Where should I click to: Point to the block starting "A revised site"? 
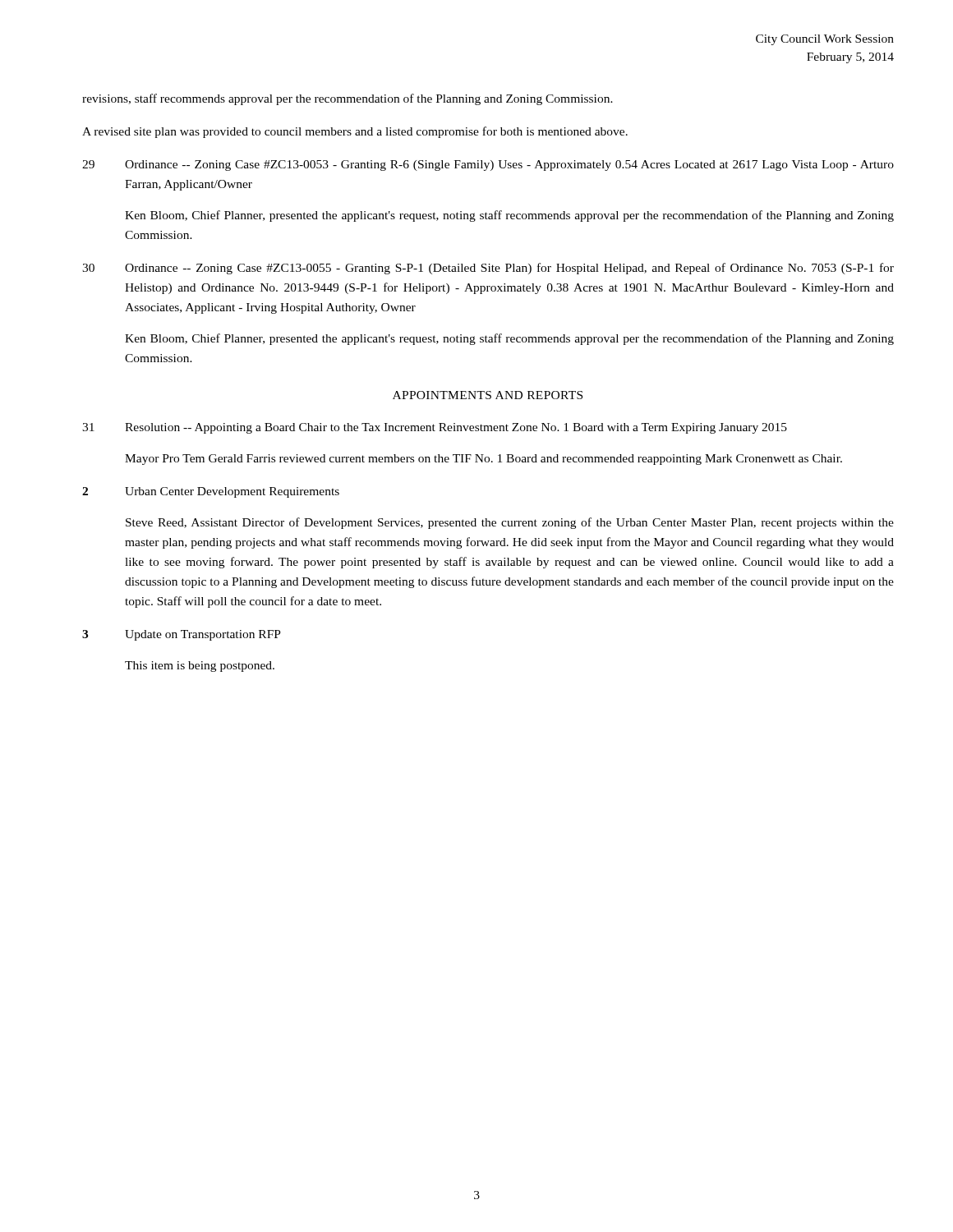(x=355, y=131)
